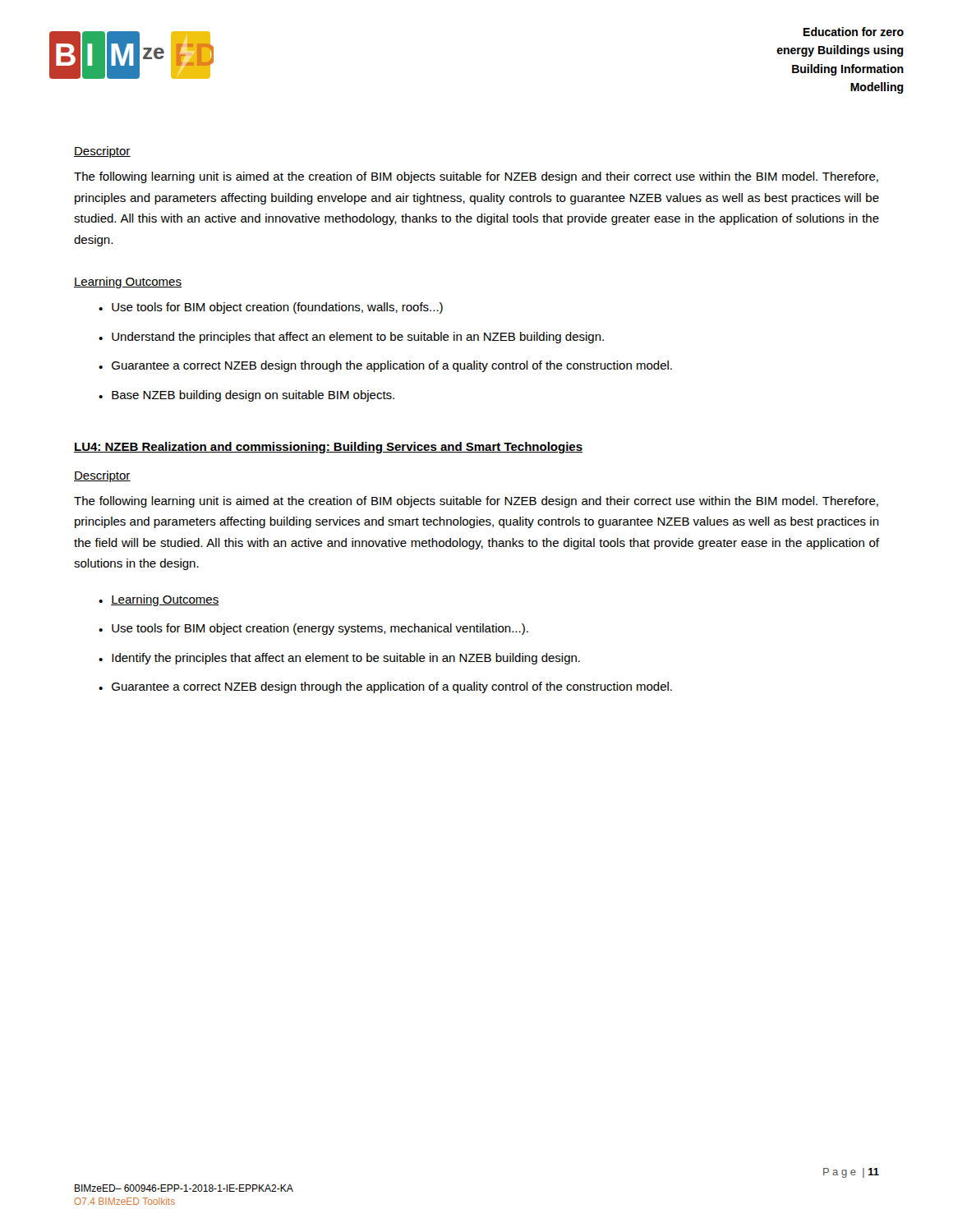Locate the text block starting "• Use tools for BIM object creation (foundations,"

[271, 308]
